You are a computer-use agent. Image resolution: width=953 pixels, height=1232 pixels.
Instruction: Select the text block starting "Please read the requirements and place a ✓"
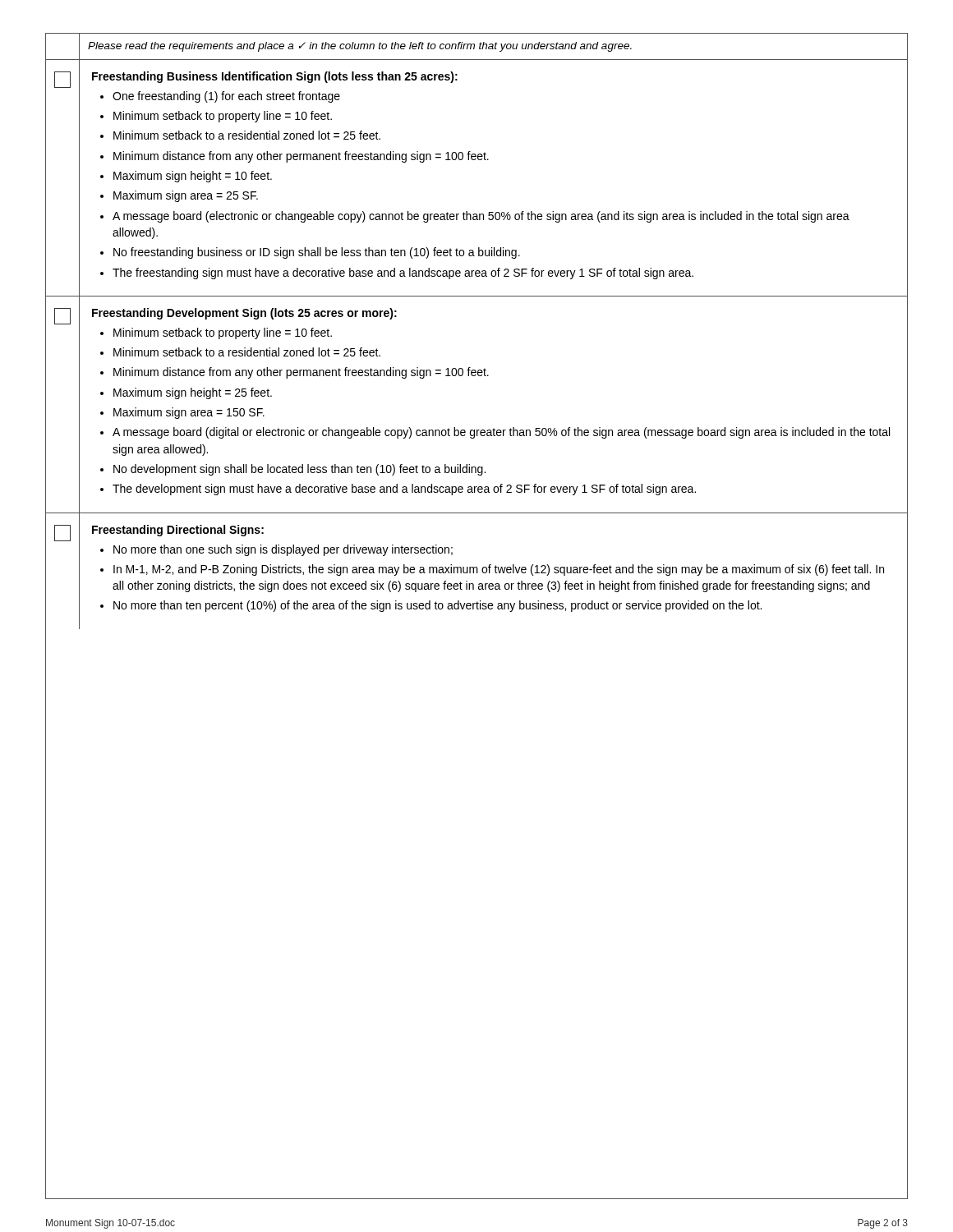click(343, 46)
